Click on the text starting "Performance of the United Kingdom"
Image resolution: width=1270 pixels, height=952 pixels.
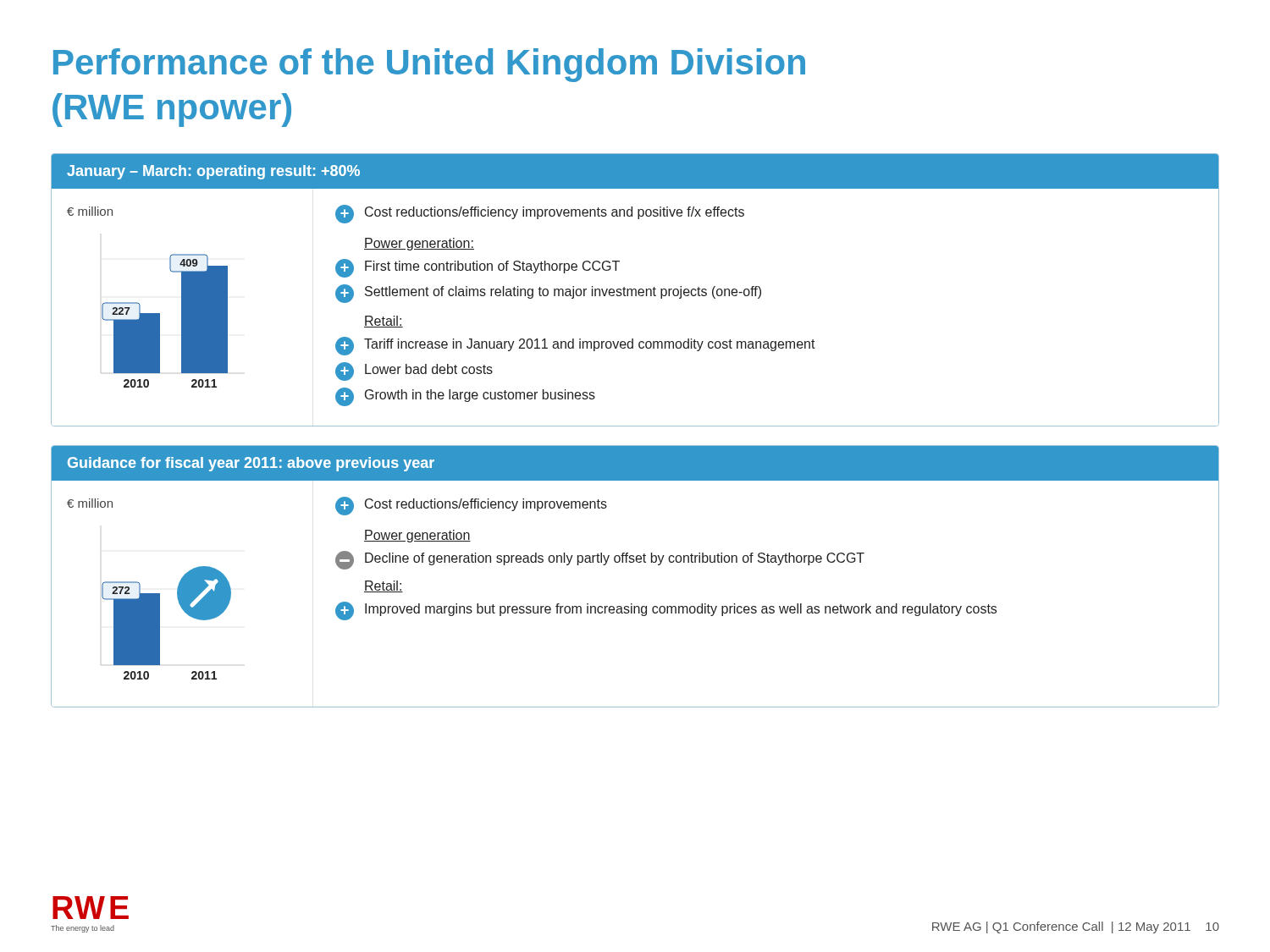click(x=429, y=84)
